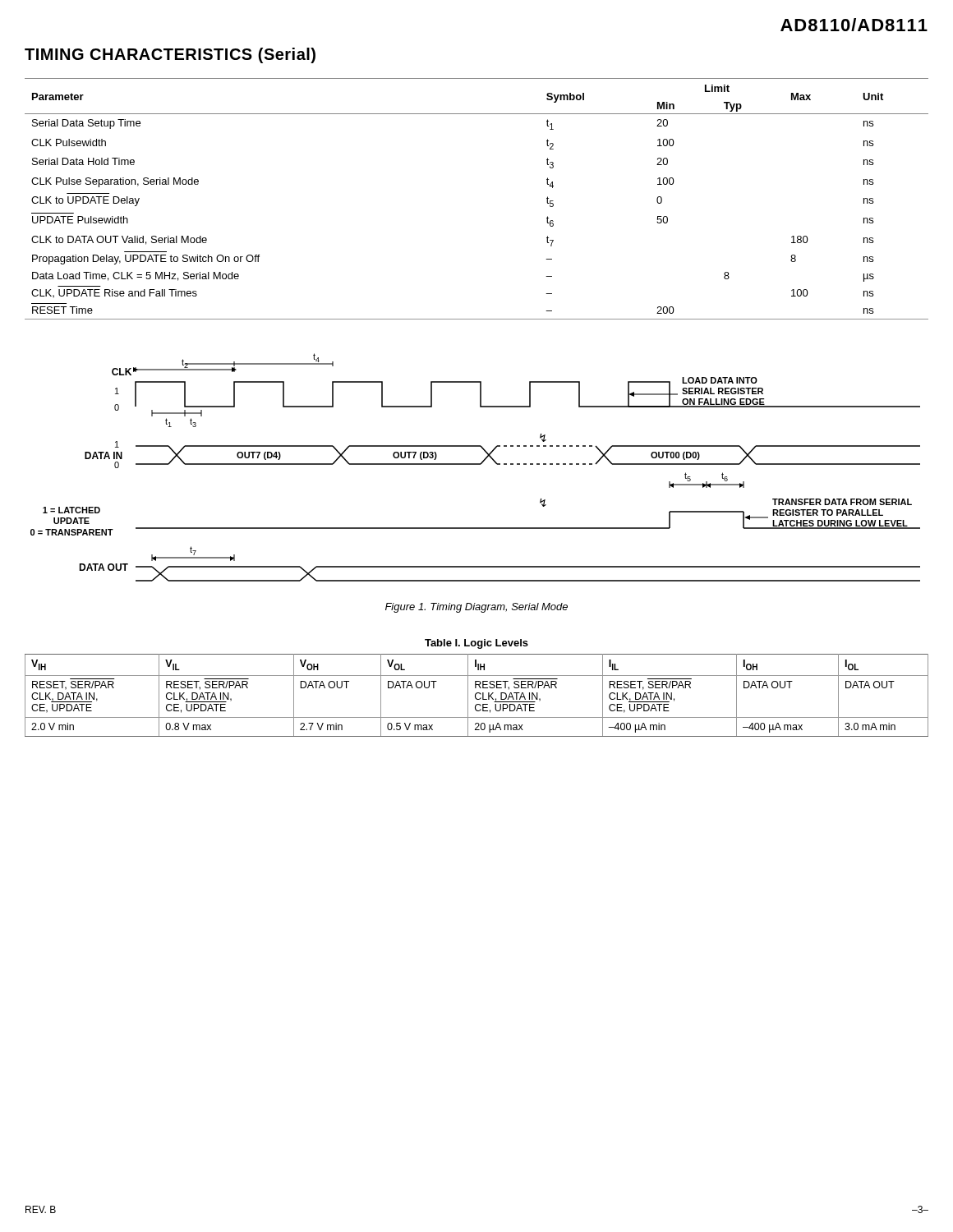Select the table that reads "I OL"
Image resolution: width=953 pixels, height=1232 pixels.
[476, 686]
